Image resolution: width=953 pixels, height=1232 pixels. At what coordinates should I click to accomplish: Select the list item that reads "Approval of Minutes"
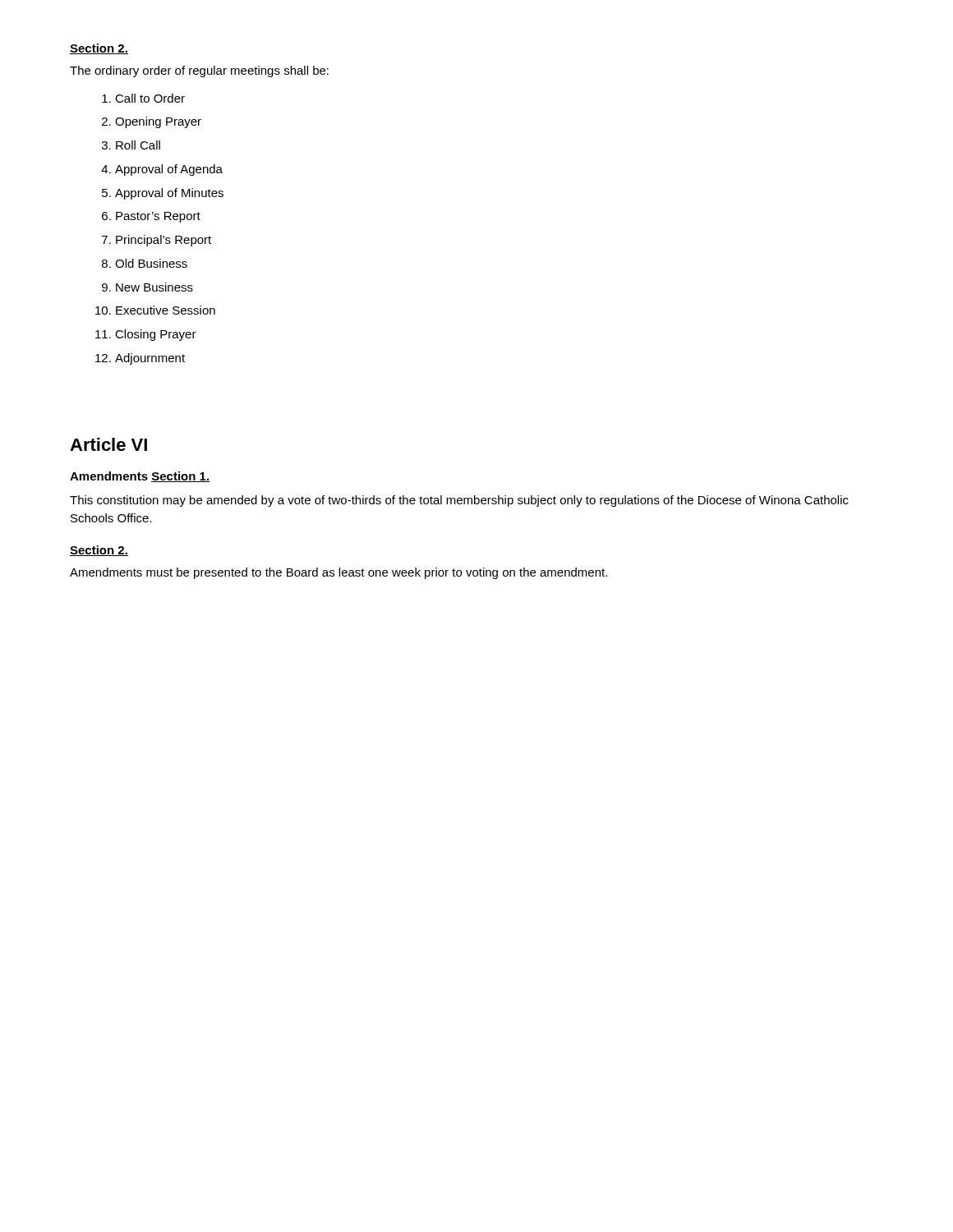pyautogui.click(x=163, y=194)
